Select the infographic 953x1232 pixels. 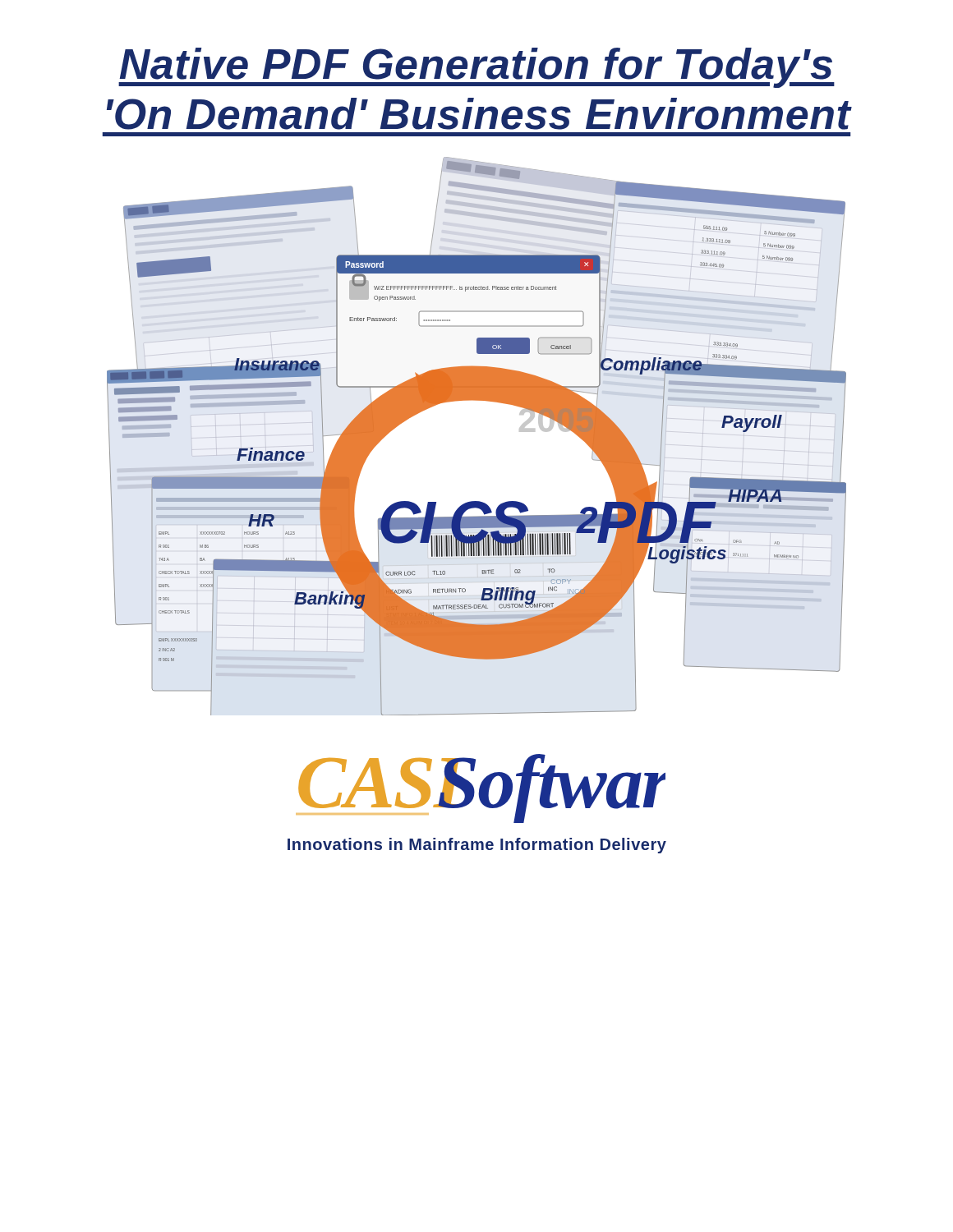click(x=476, y=436)
